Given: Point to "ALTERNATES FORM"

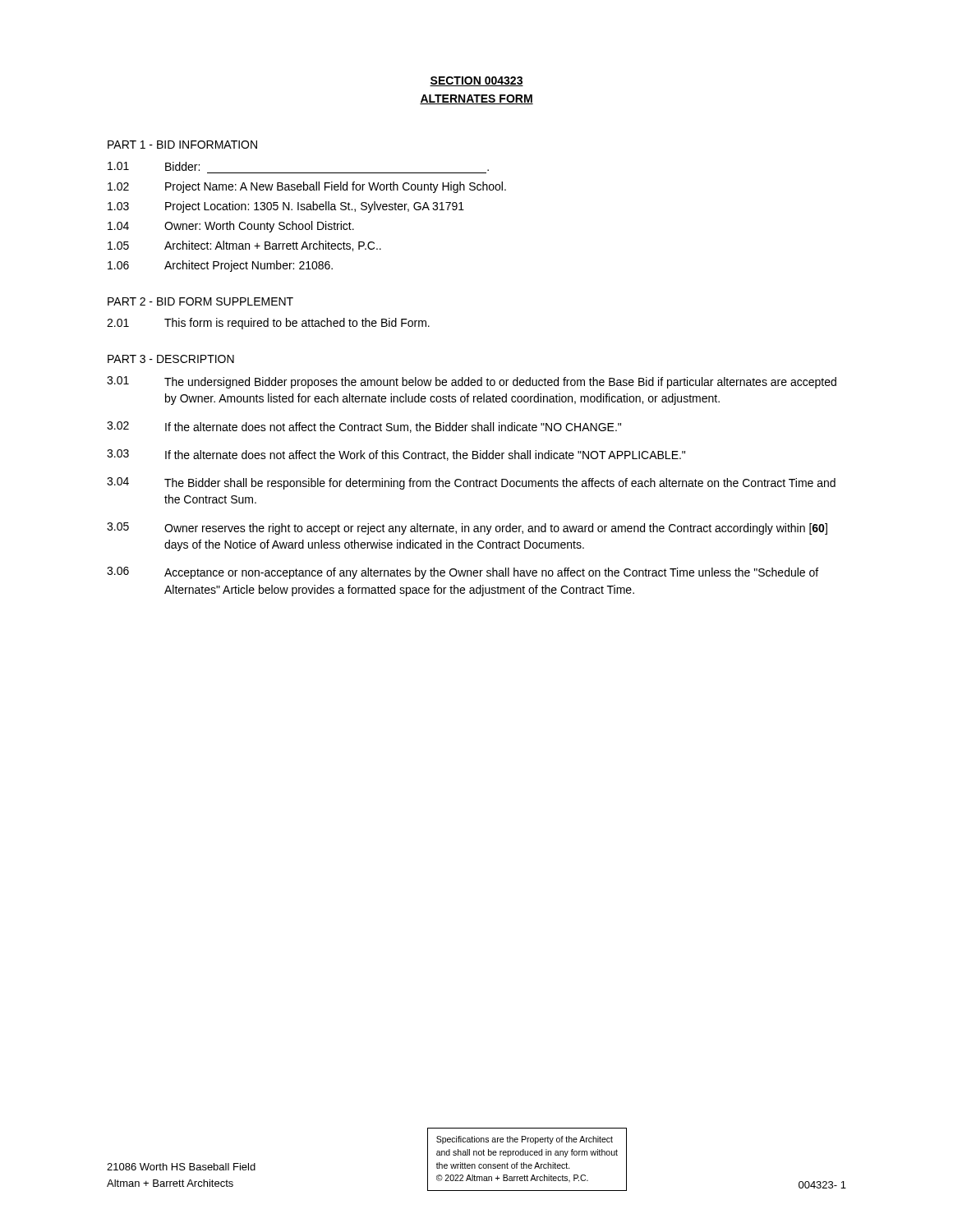Looking at the screenshot, I should pyautogui.click(x=476, y=99).
